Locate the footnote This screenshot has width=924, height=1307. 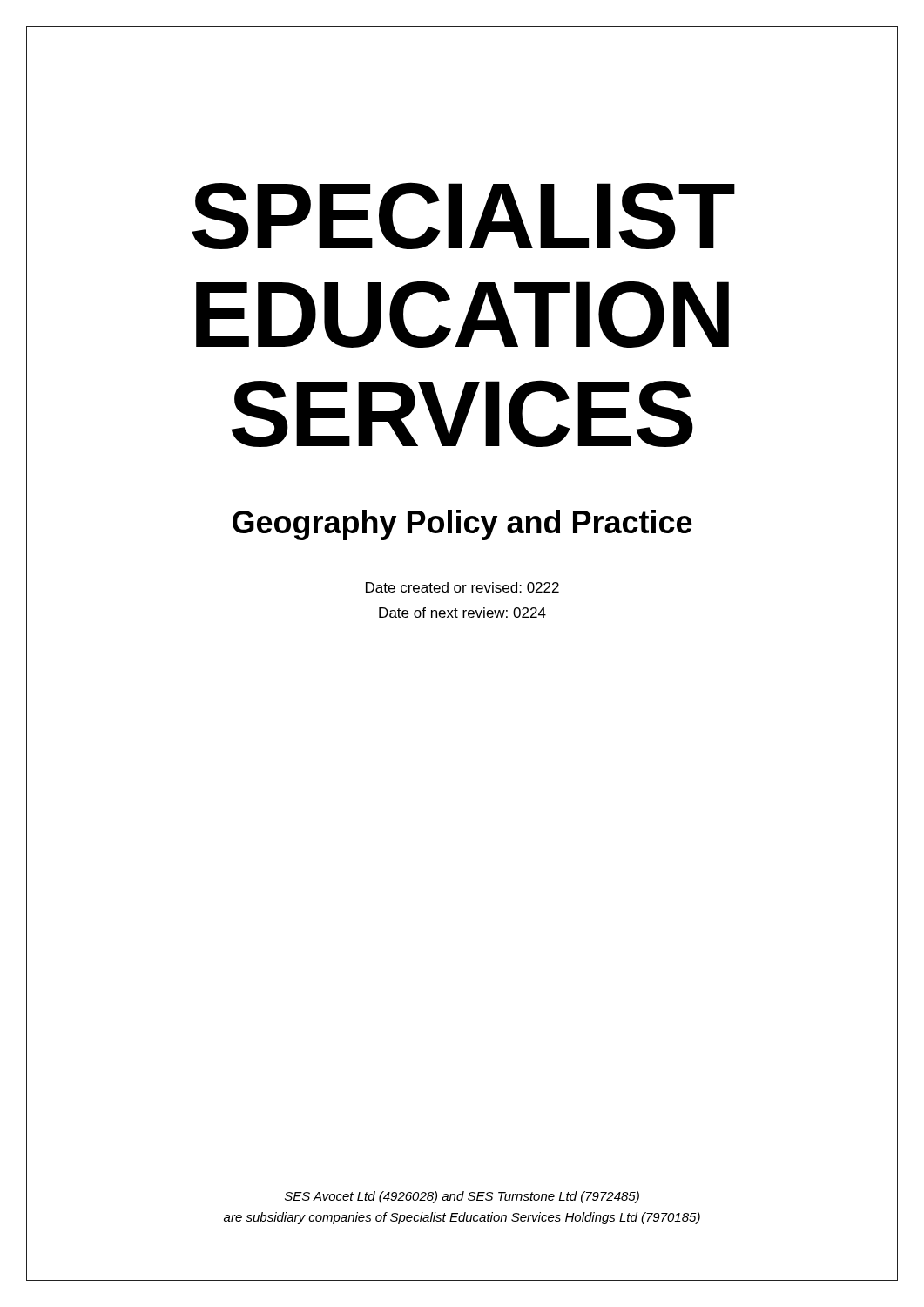462,1206
